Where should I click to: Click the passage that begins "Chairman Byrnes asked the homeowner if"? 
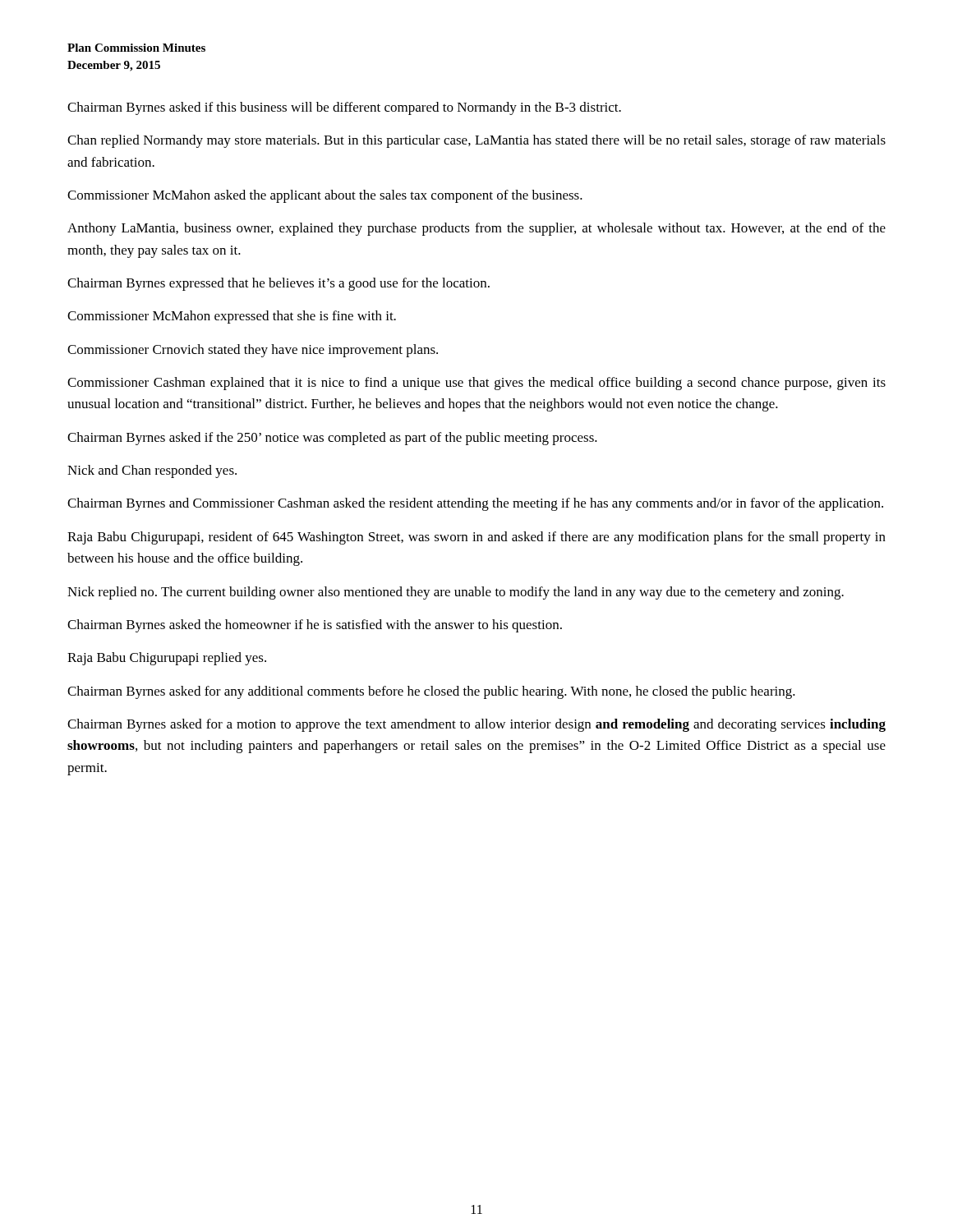[315, 625]
